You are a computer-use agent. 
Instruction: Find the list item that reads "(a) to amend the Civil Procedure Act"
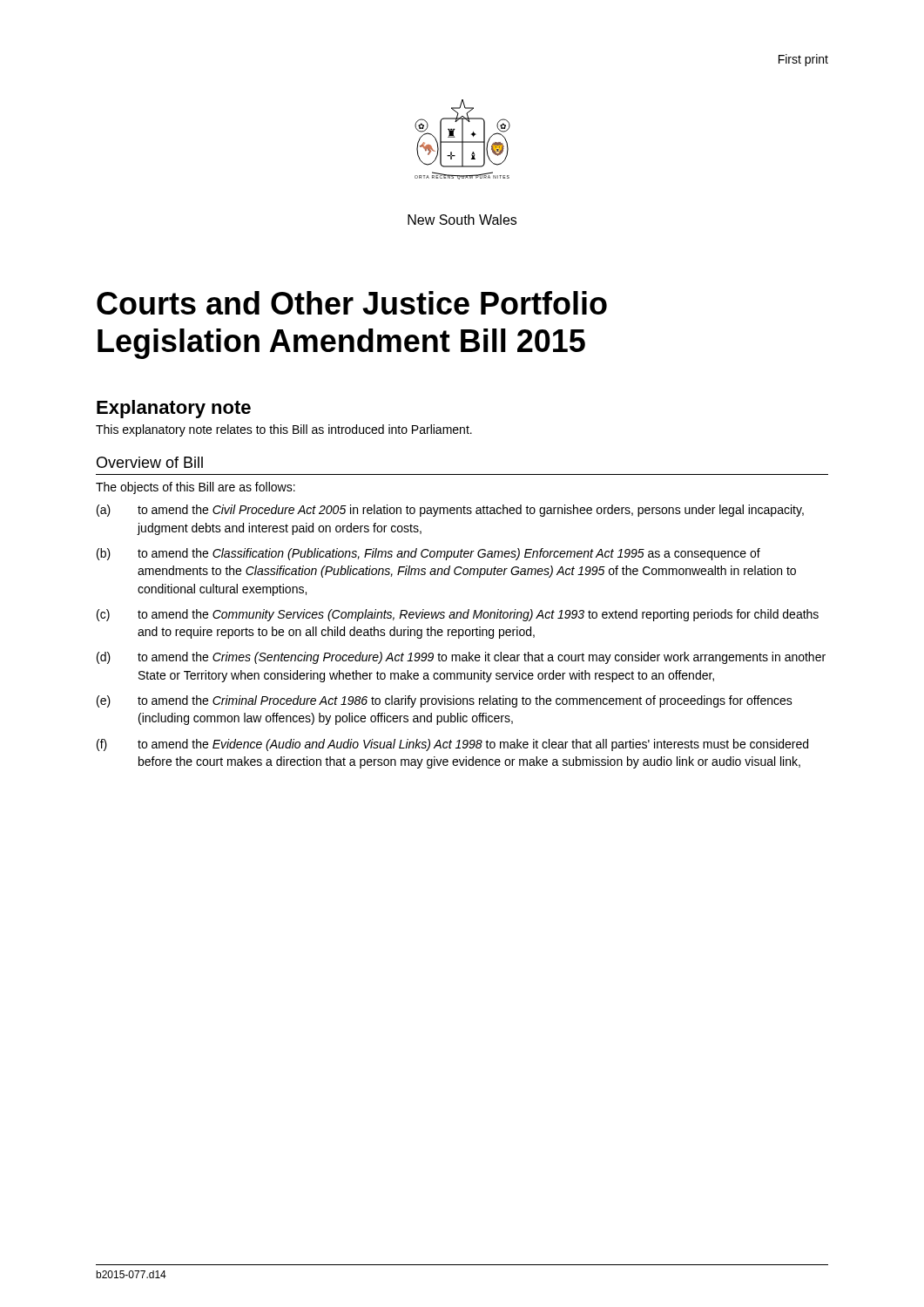click(462, 519)
